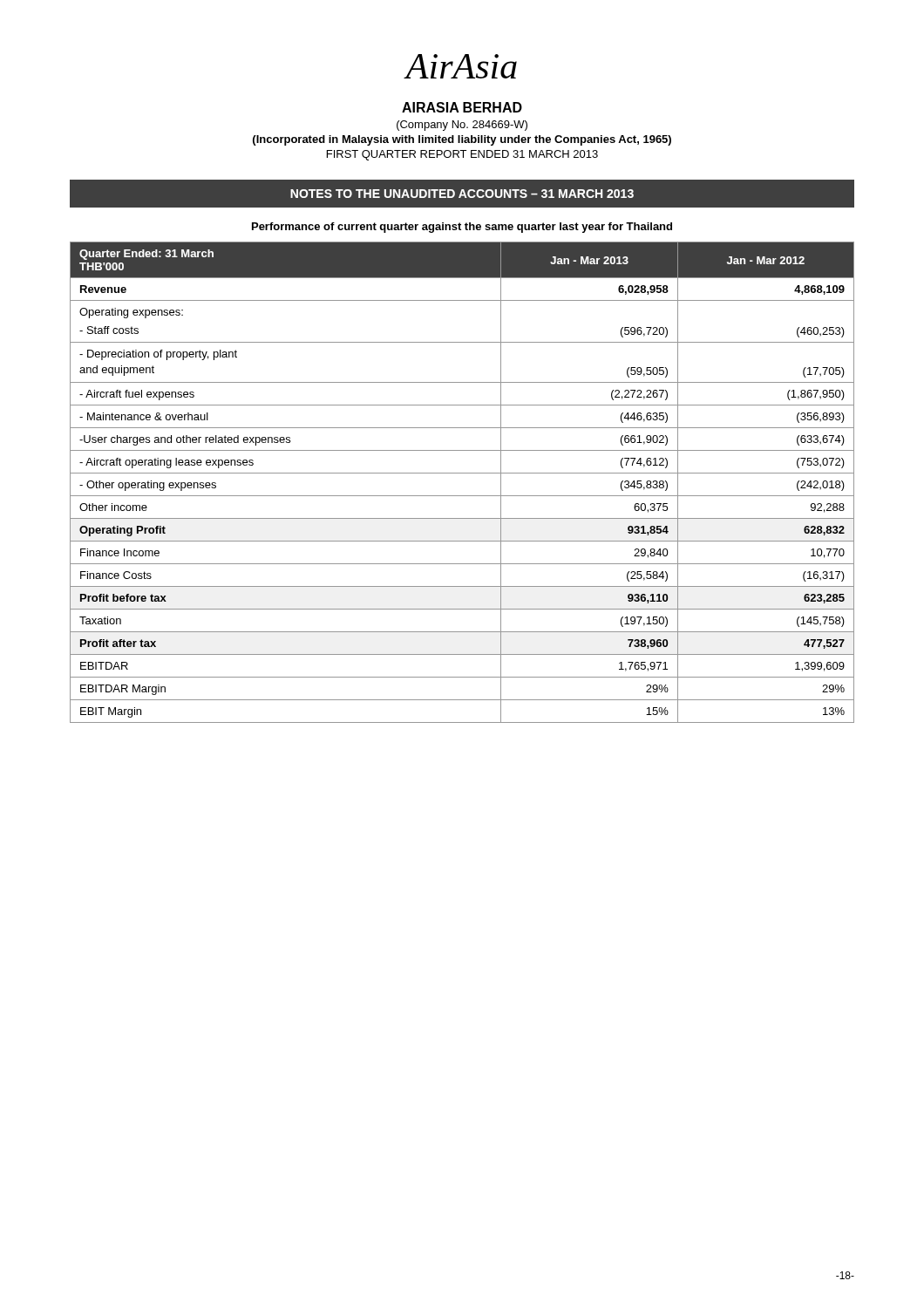
Task: Locate the logo
Action: pos(462,67)
